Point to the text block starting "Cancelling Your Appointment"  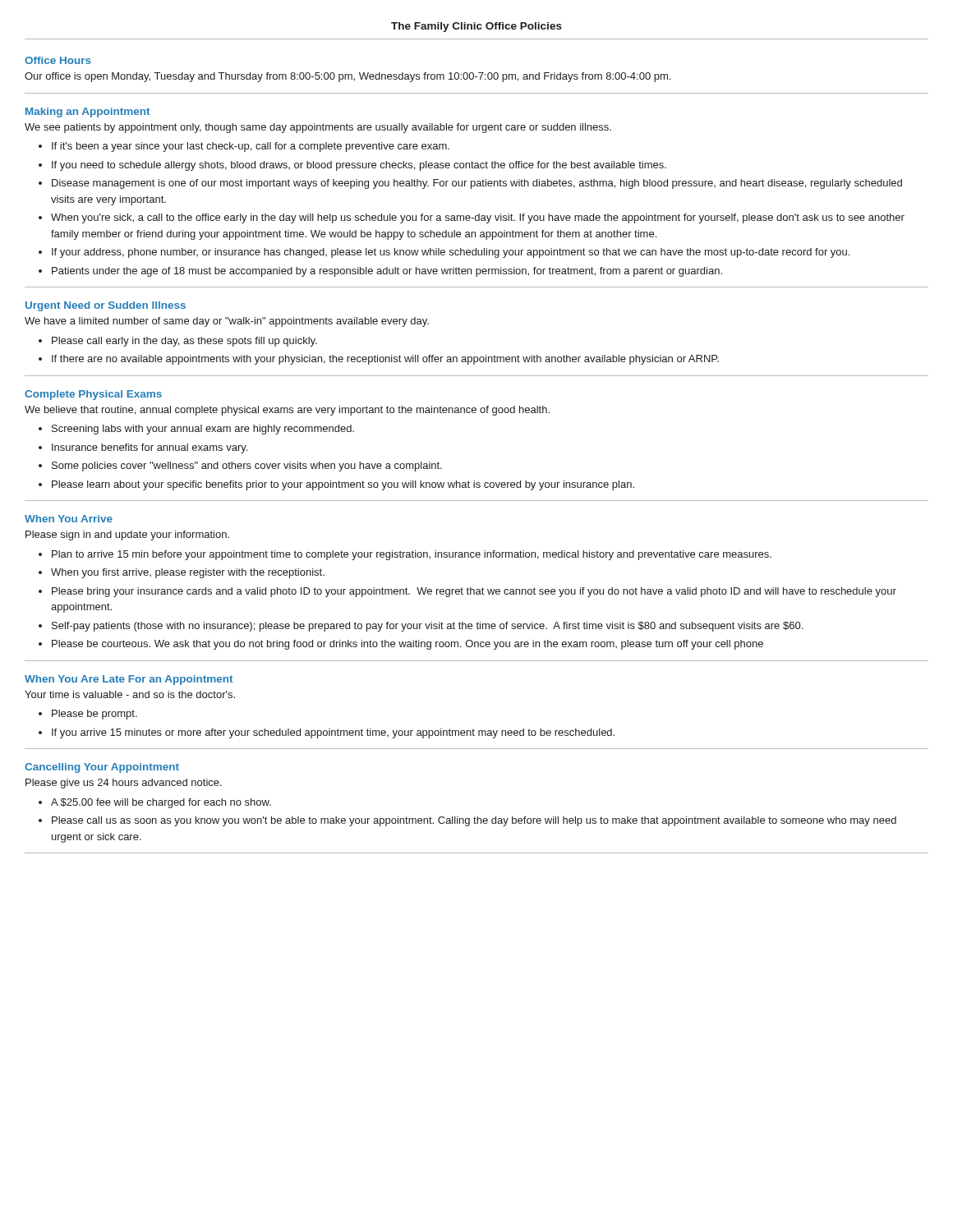(102, 767)
